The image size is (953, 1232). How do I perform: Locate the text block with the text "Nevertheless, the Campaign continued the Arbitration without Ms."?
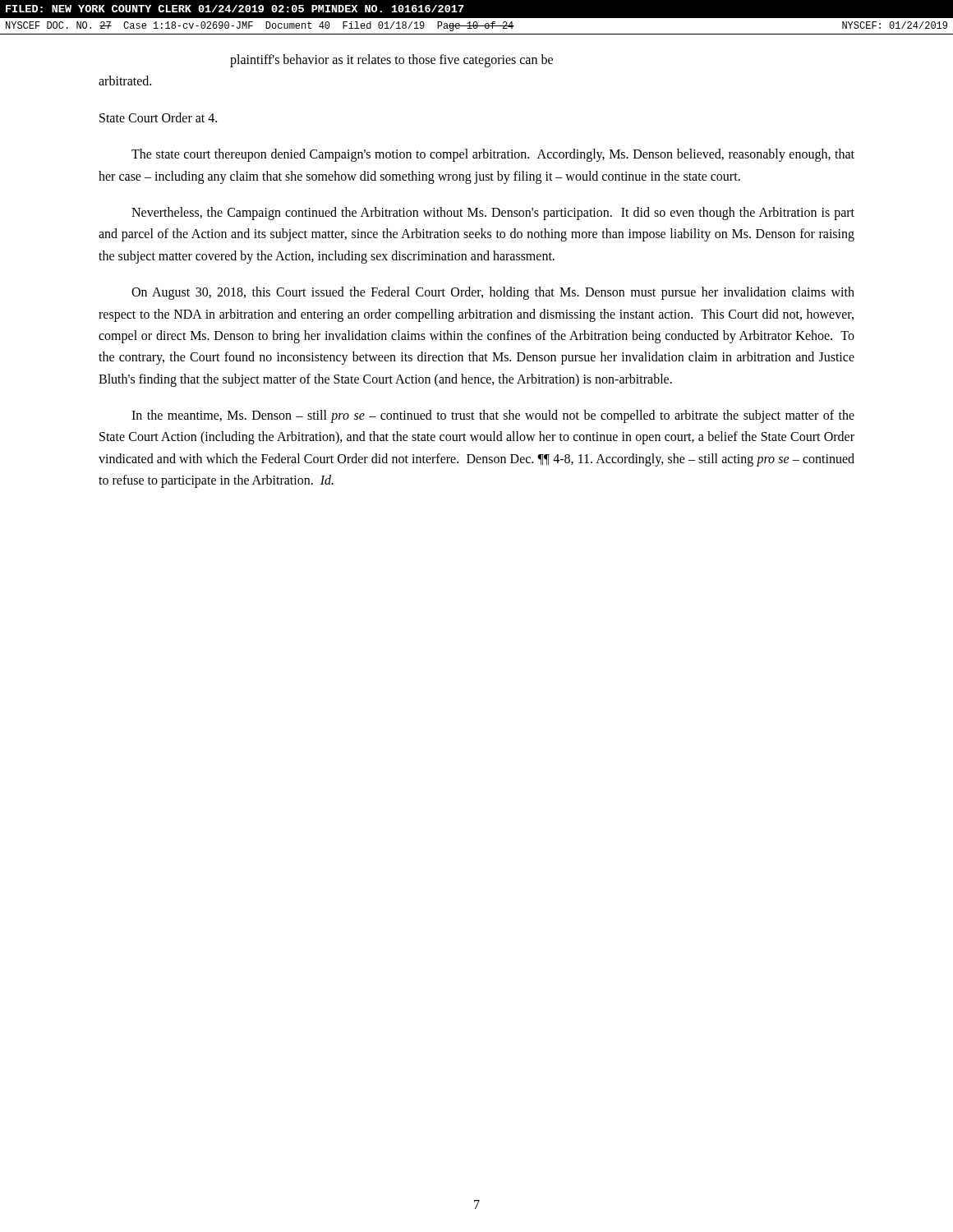pyautogui.click(x=476, y=234)
